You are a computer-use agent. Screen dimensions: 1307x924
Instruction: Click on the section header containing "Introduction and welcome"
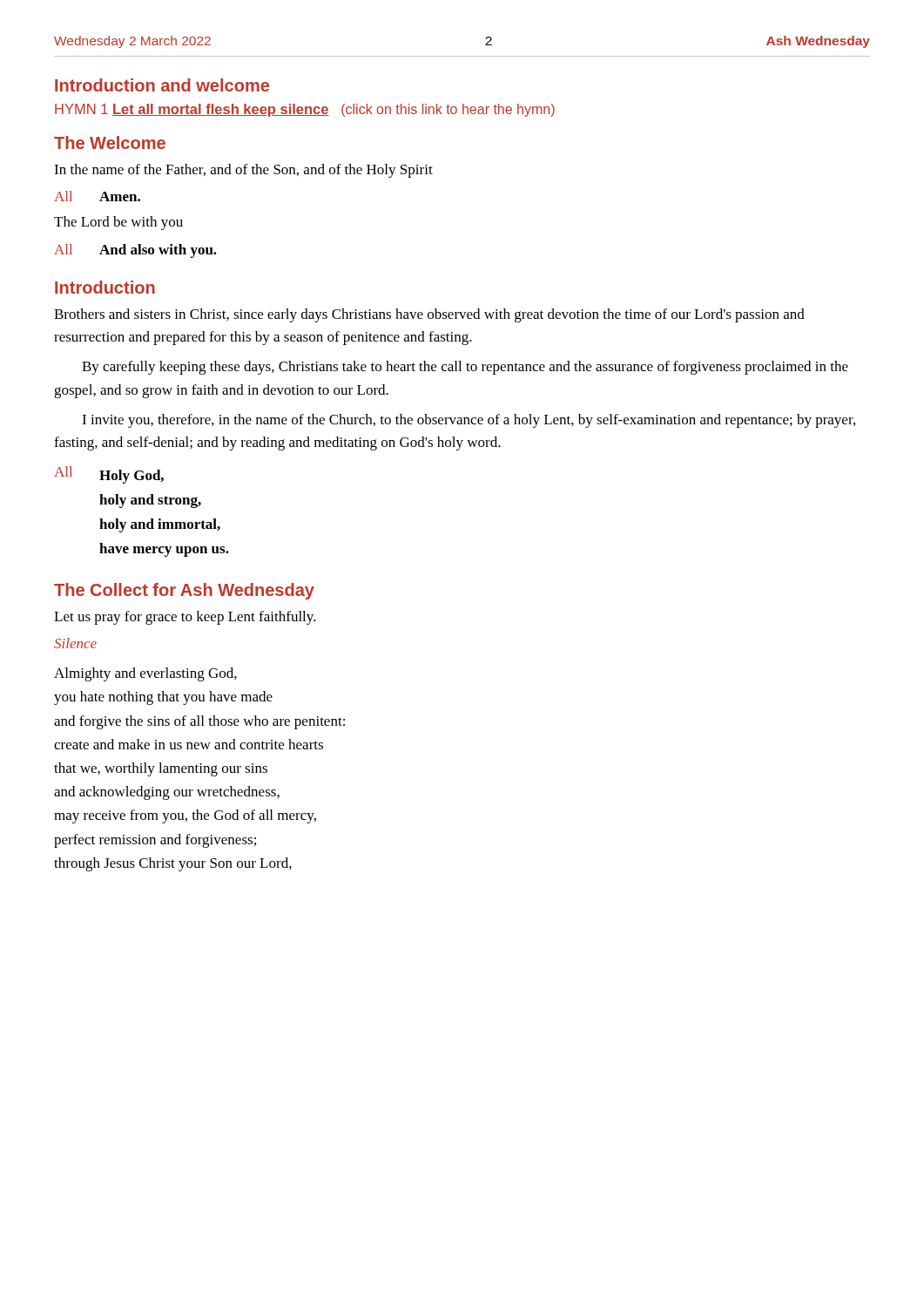coord(162,85)
